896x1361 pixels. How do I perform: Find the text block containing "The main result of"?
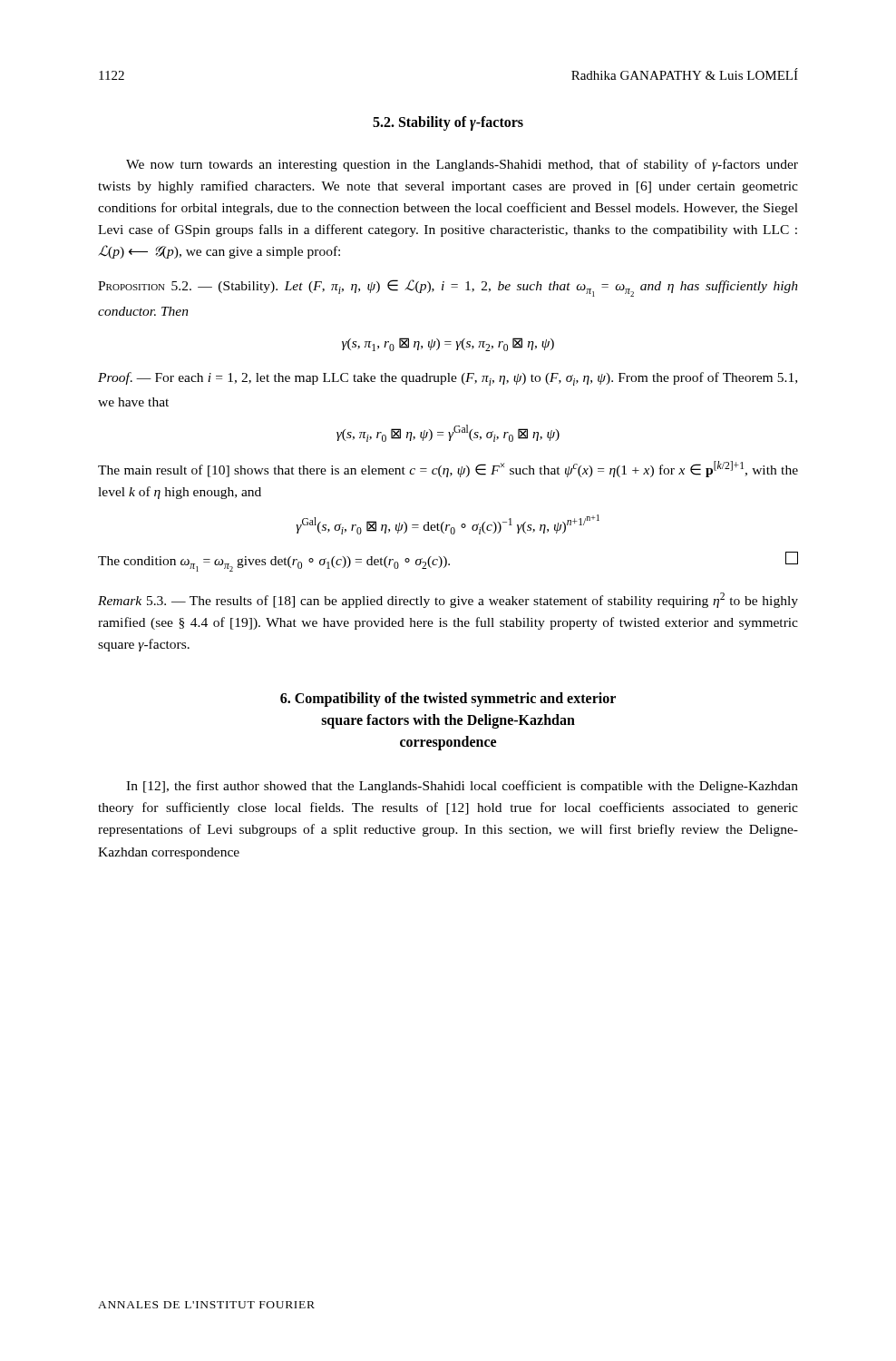click(x=448, y=479)
